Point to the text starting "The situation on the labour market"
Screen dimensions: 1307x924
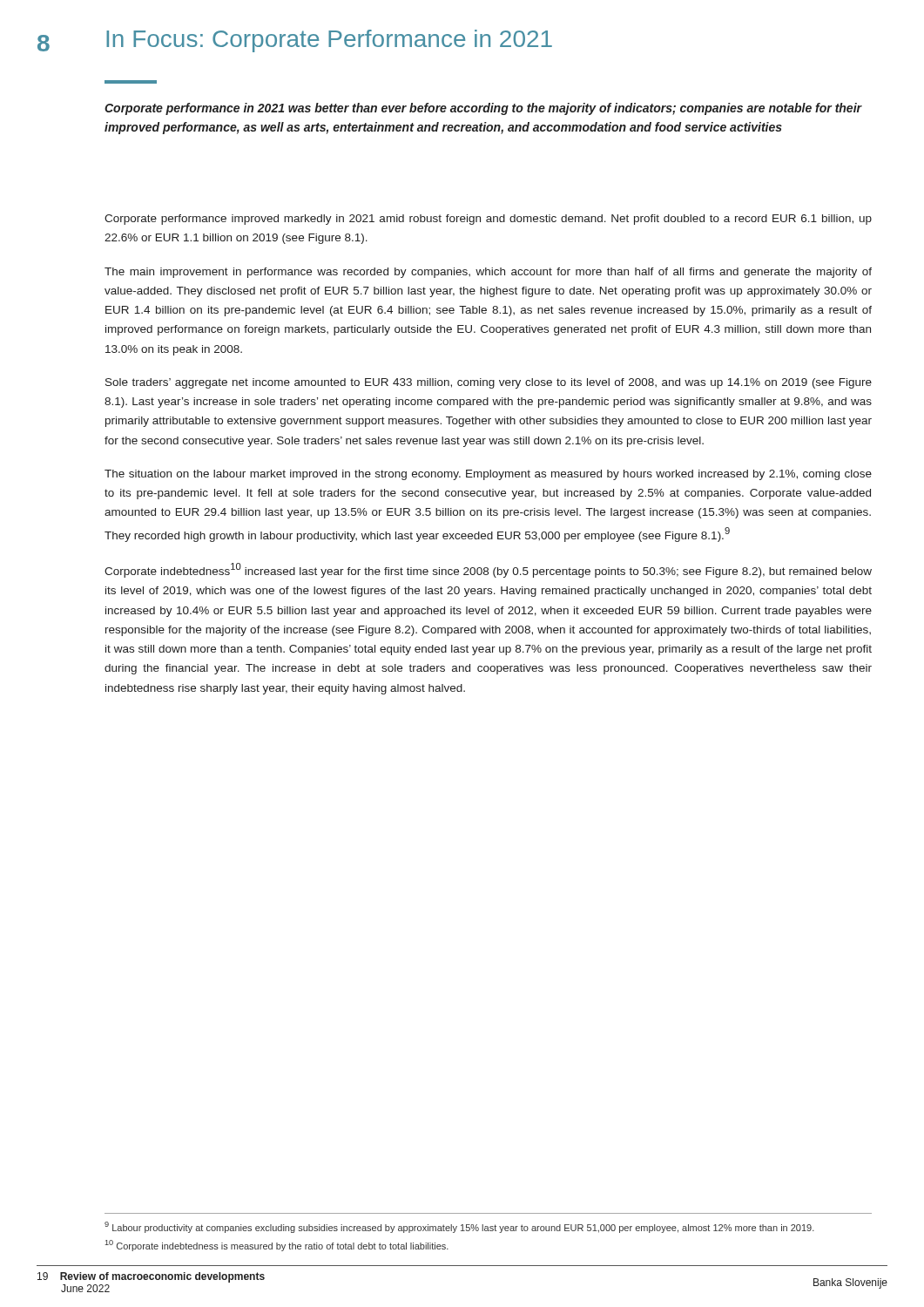[x=488, y=504]
